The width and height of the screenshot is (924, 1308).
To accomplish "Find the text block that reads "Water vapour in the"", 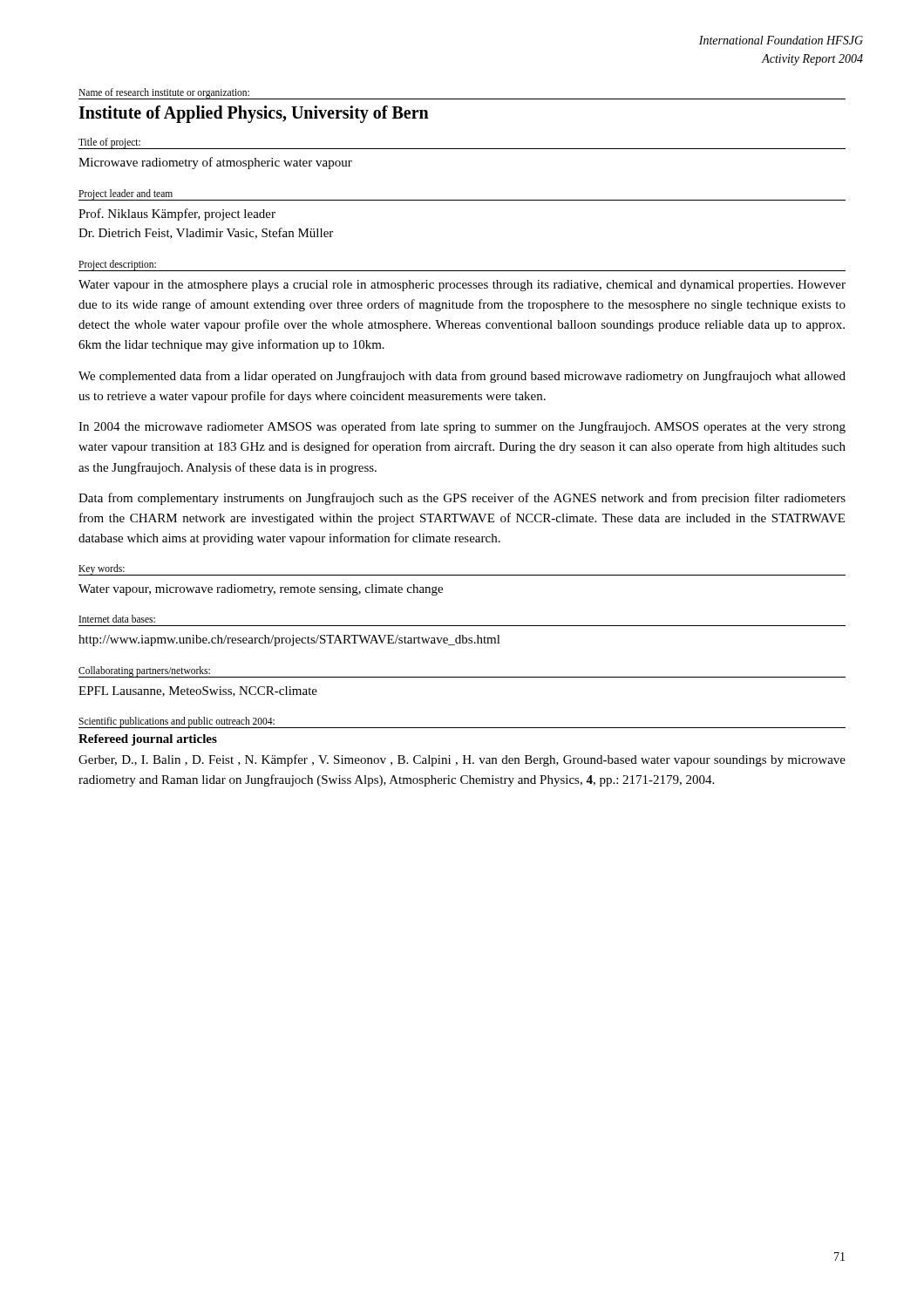I will 462,314.
